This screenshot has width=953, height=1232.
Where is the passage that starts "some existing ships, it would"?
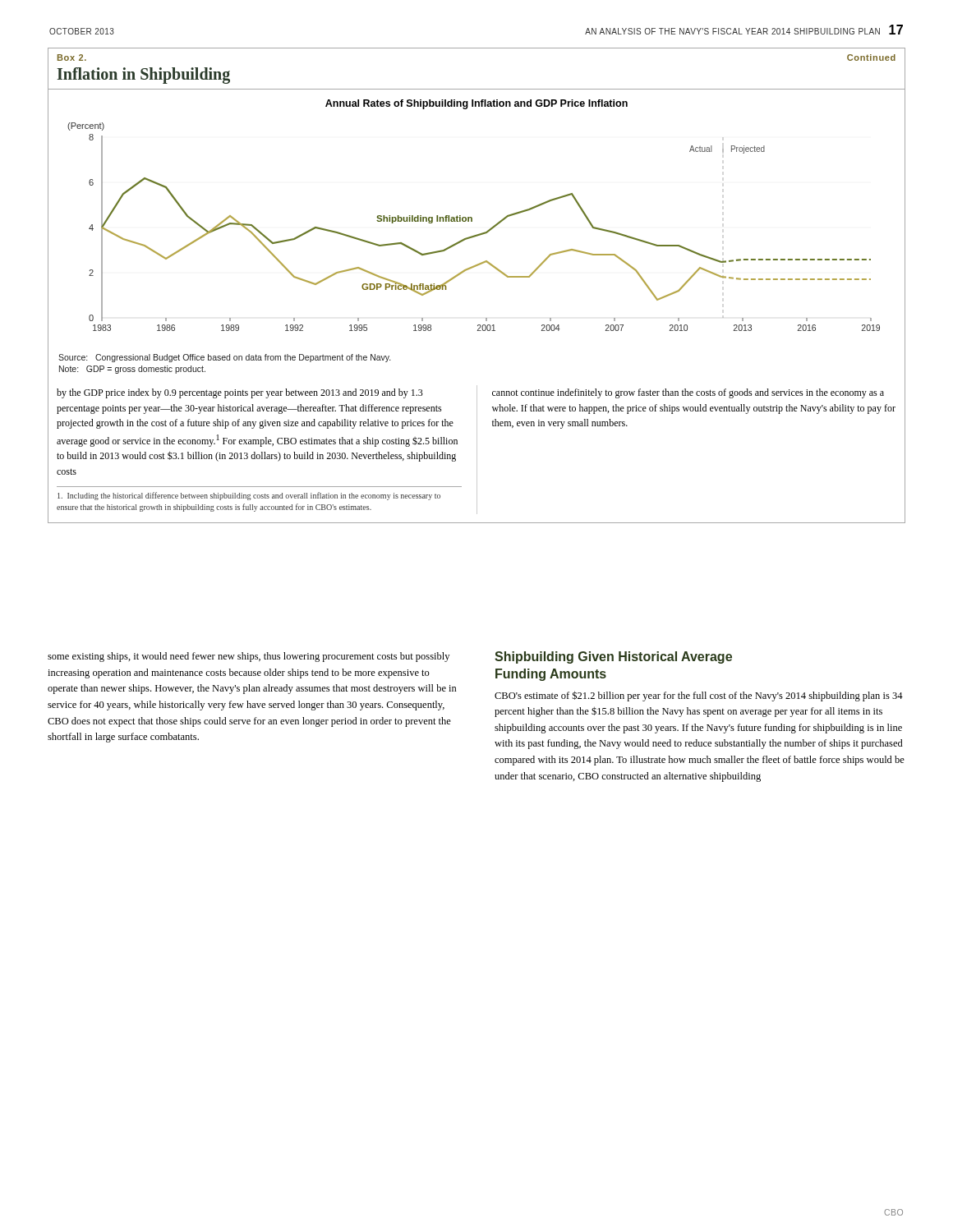coord(253,697)
